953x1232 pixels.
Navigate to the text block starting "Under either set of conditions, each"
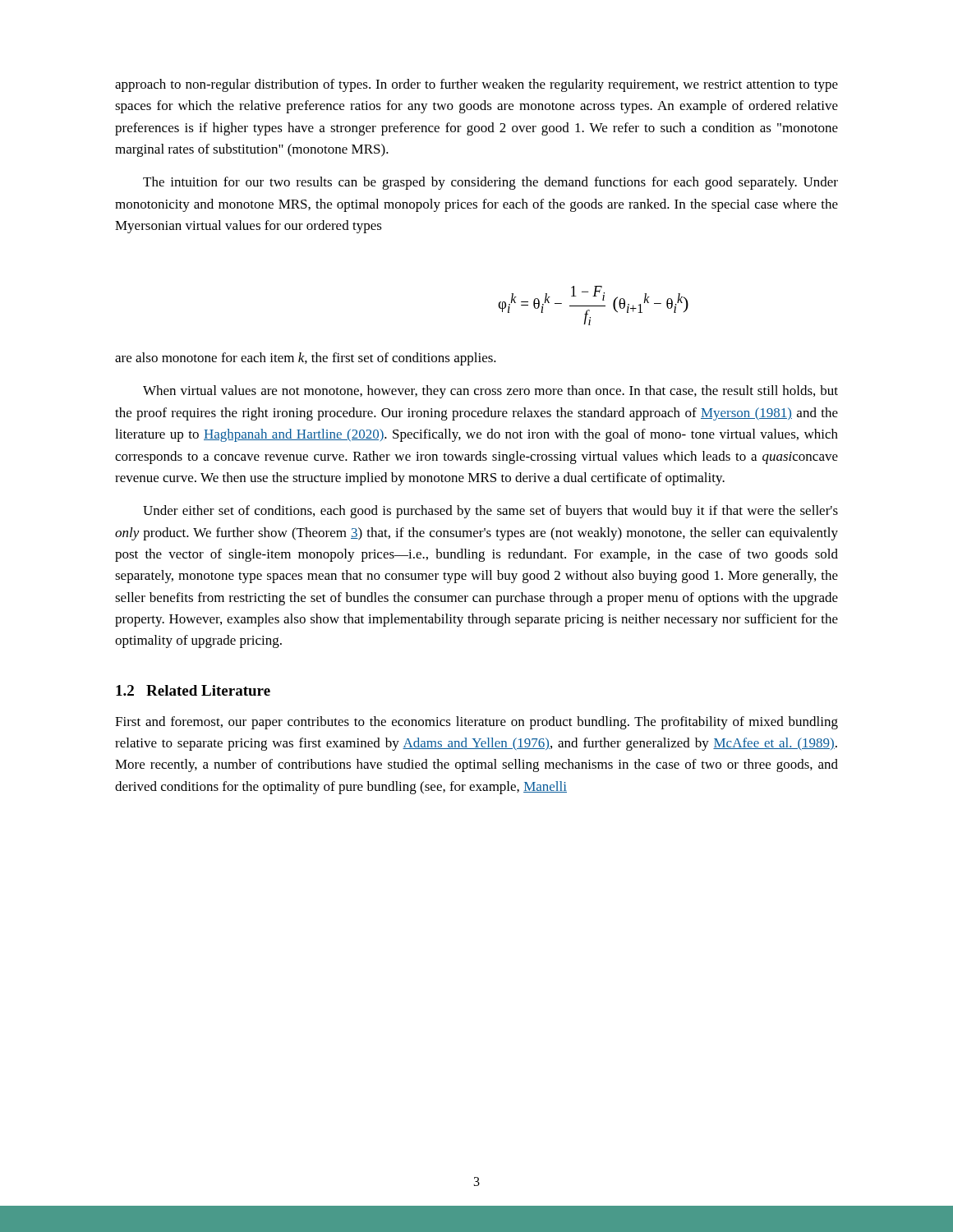[x=476, y=576]
